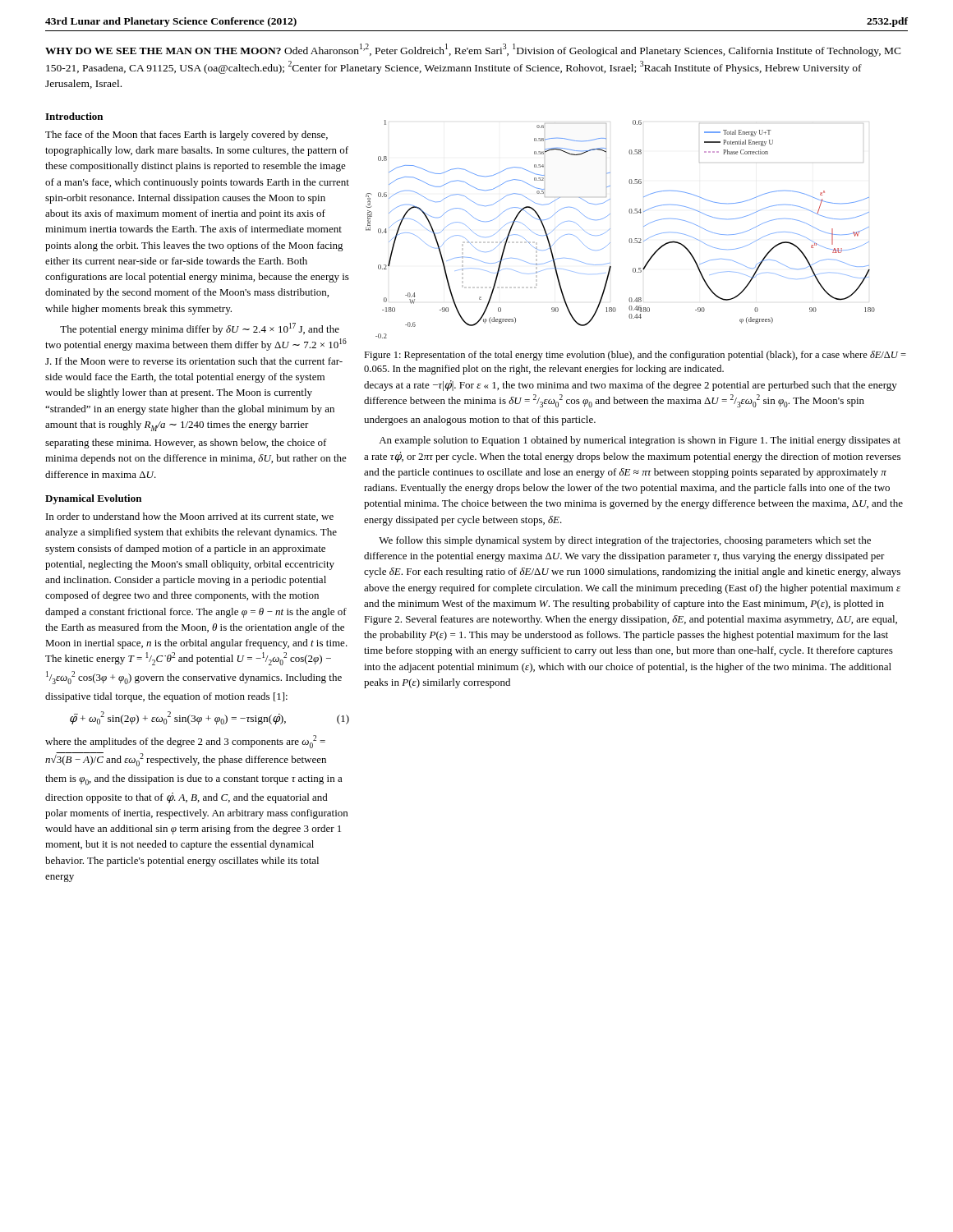Click the passage that begins "where the amplitudes of the"

click(x=197, y=808)
